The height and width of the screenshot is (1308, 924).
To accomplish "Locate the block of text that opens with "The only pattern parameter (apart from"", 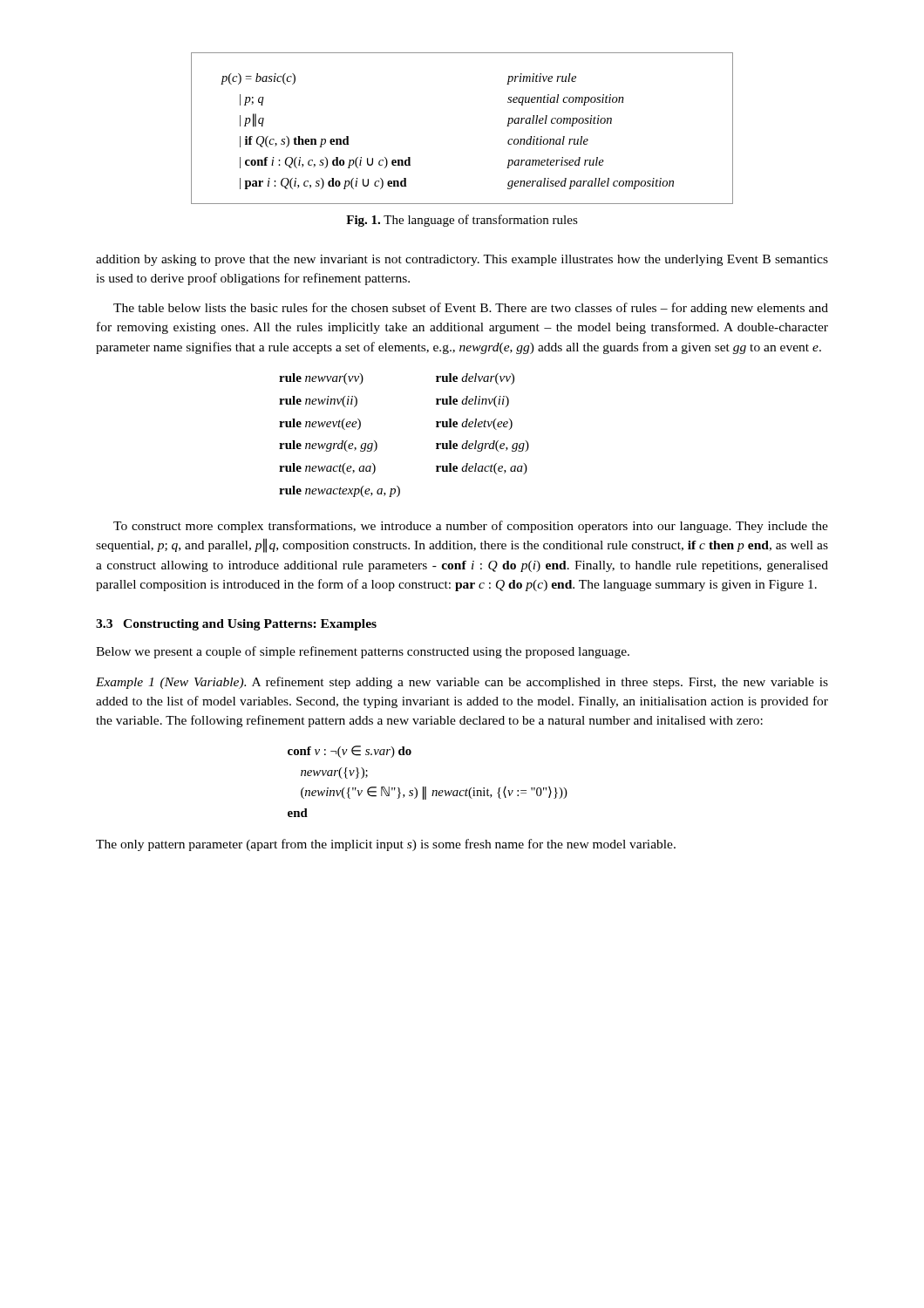I will pyautogui.click(x=386, y=843).
